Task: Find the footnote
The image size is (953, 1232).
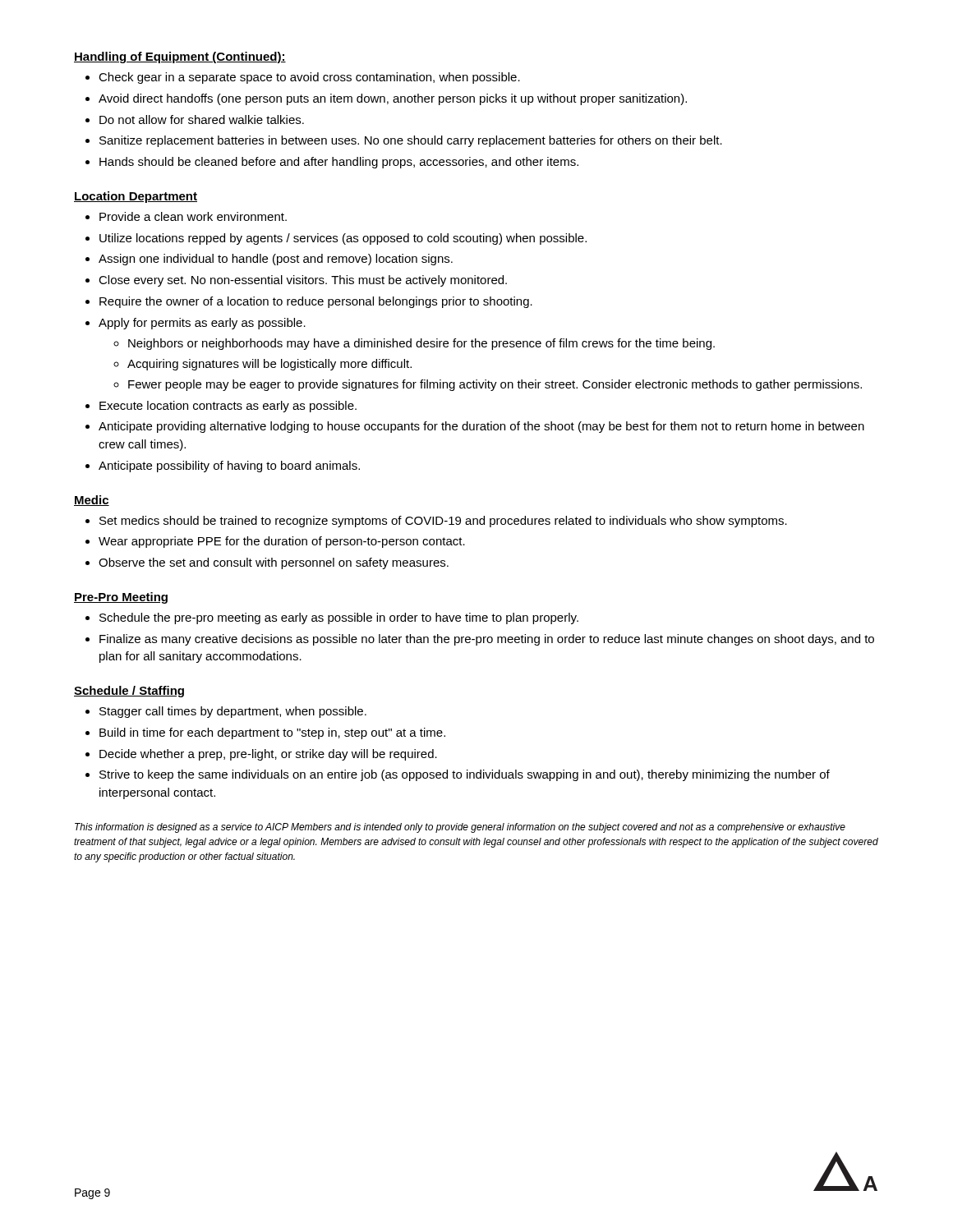Action: (x=476, y=842)
